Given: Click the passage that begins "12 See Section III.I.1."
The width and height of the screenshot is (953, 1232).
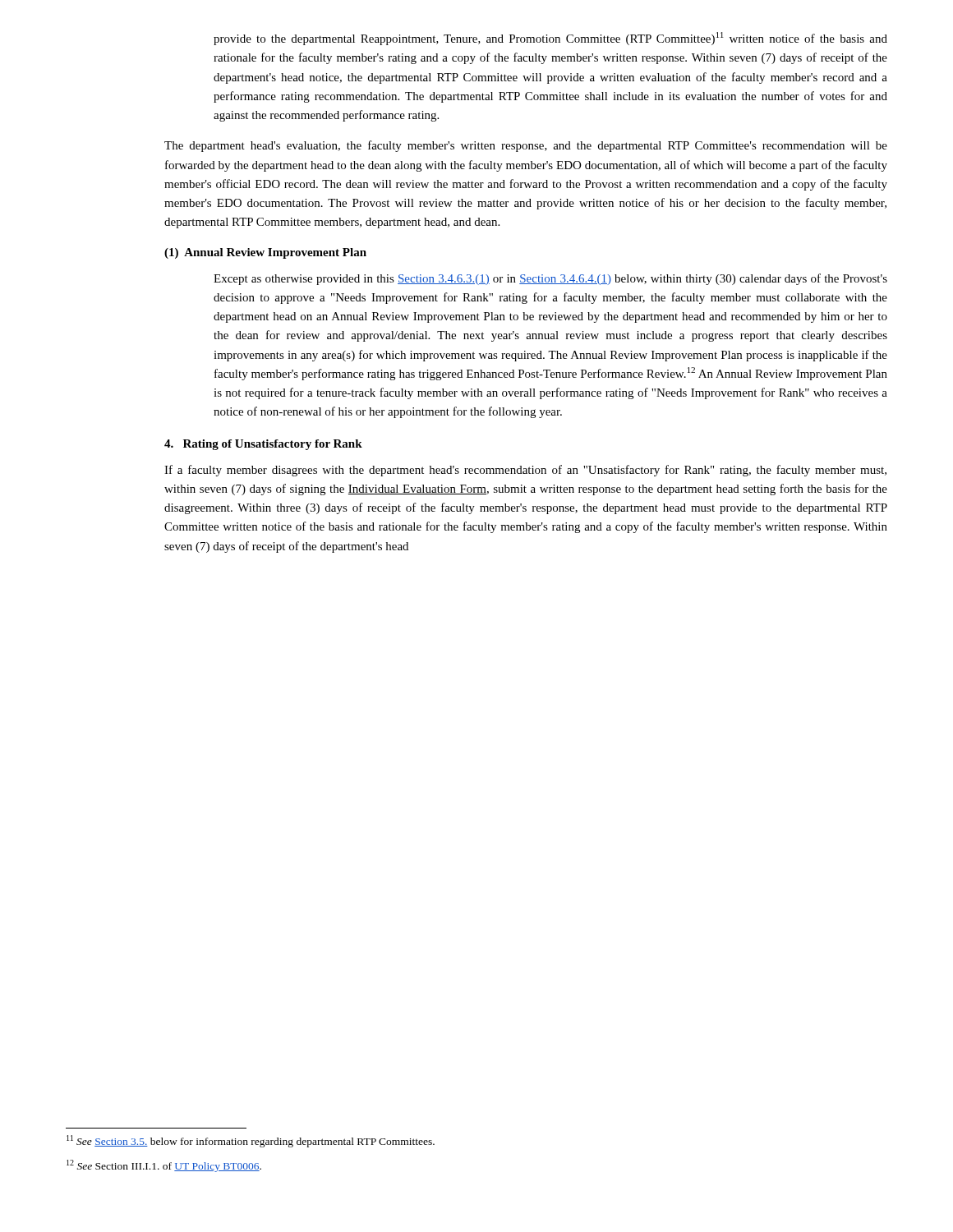Looking at the screenshot, I should click(164, 1165).
